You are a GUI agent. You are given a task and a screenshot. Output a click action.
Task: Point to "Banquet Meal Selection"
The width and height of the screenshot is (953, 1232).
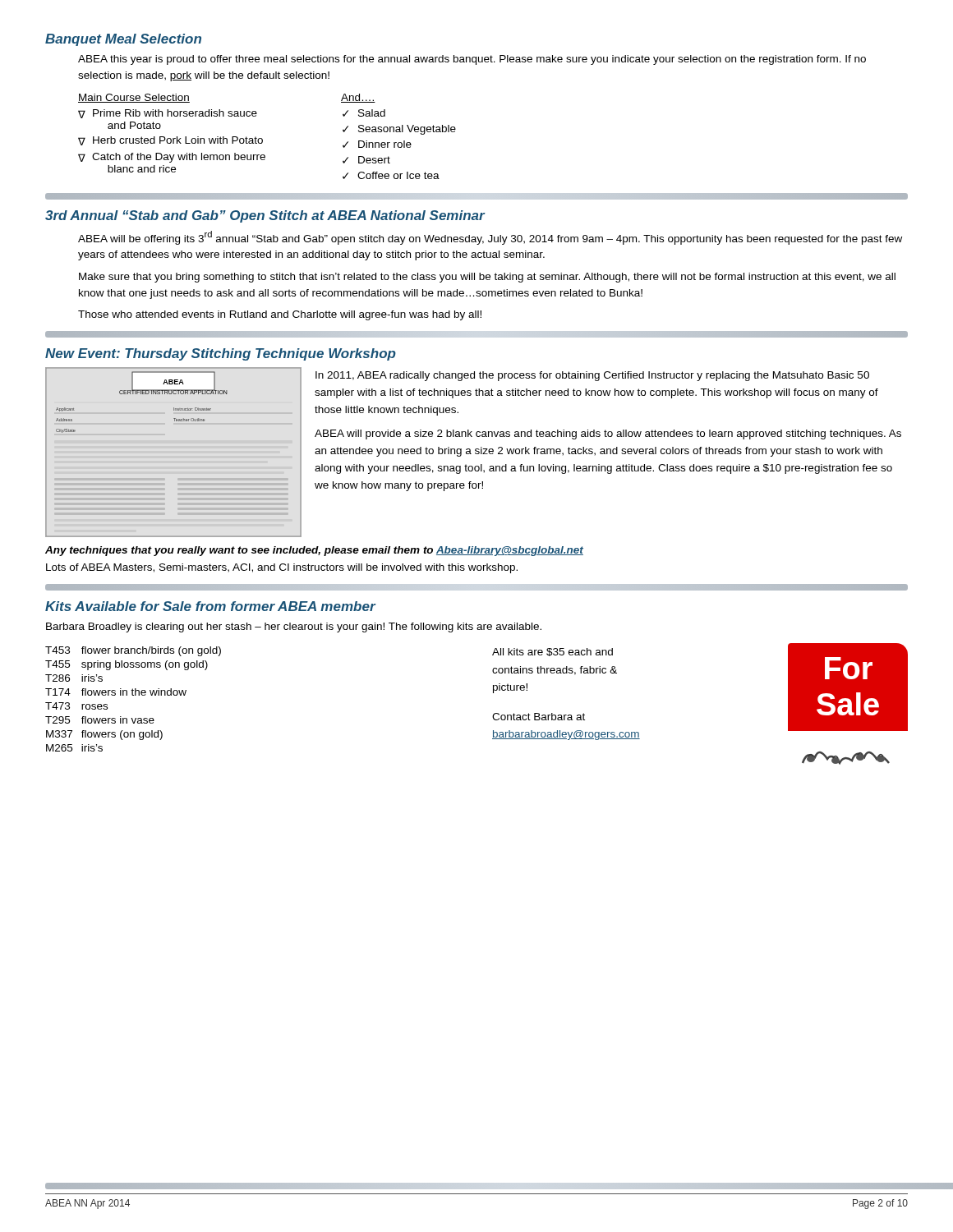[x=124, y=39]
